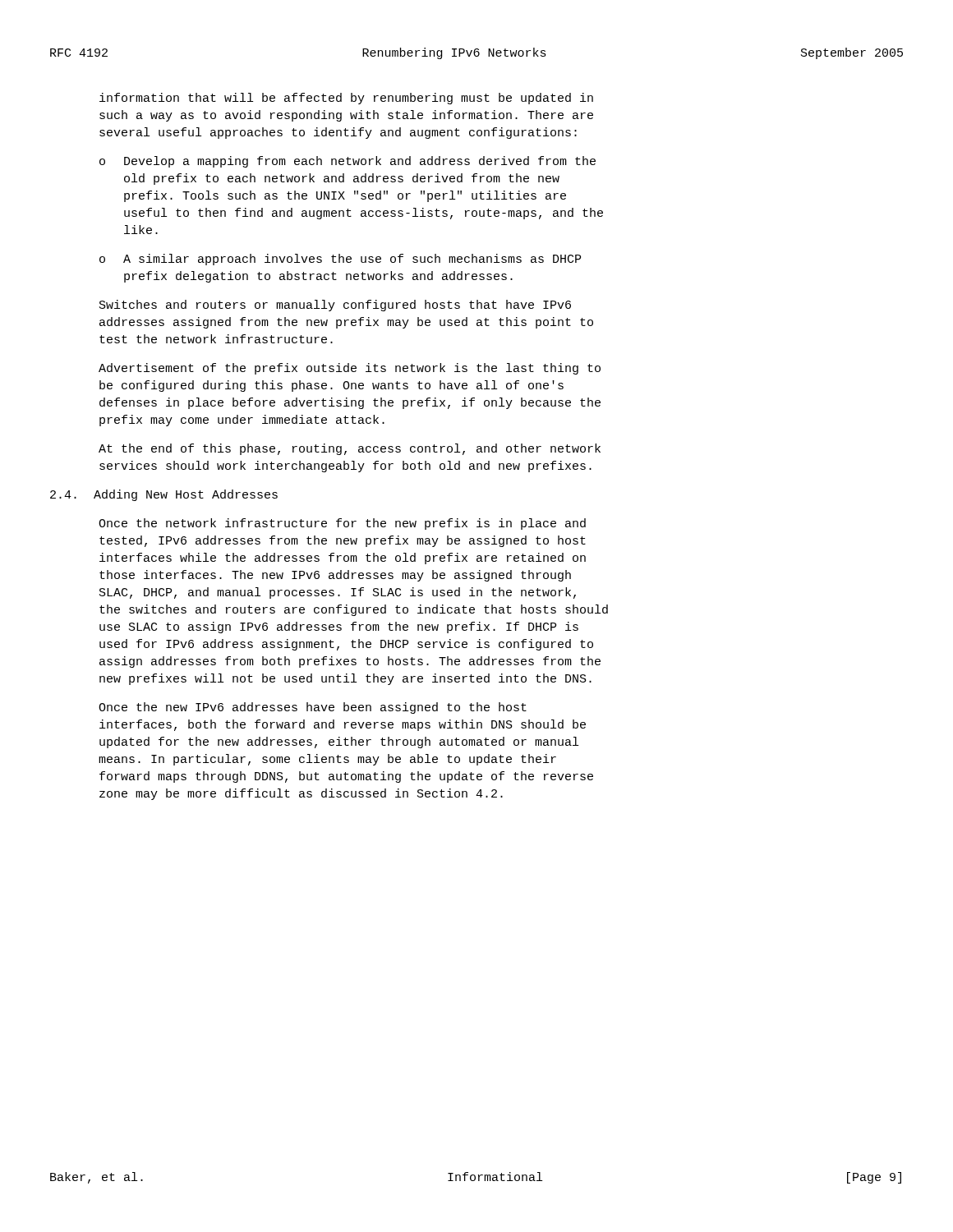Point to "2.4. Adding New Host Addresses"
The width and height of the screenshot is (953, 1232).
coord(164,496)
